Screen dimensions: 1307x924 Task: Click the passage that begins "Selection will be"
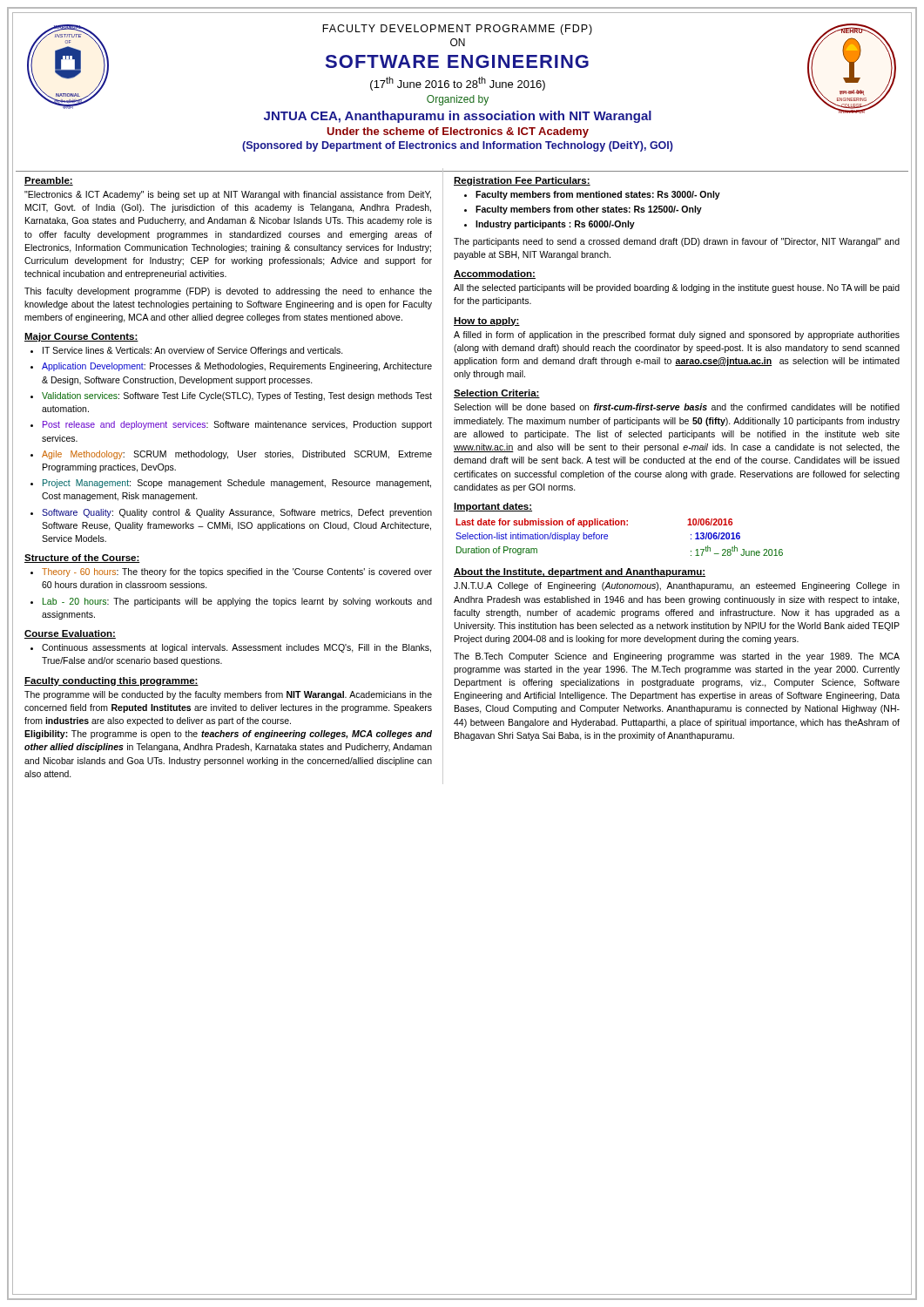[677, 448]
